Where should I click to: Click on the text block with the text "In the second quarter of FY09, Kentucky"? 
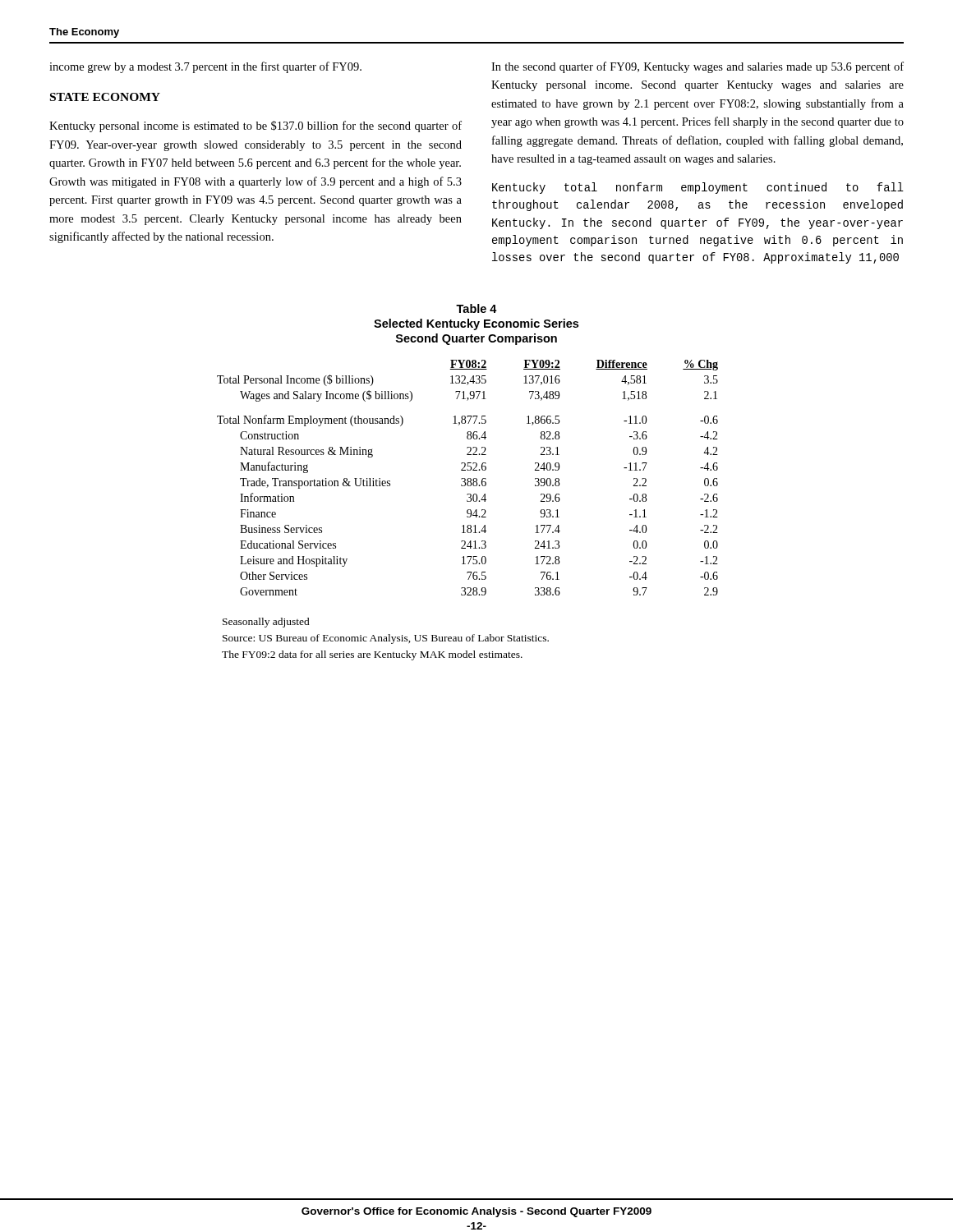(698, 113)
